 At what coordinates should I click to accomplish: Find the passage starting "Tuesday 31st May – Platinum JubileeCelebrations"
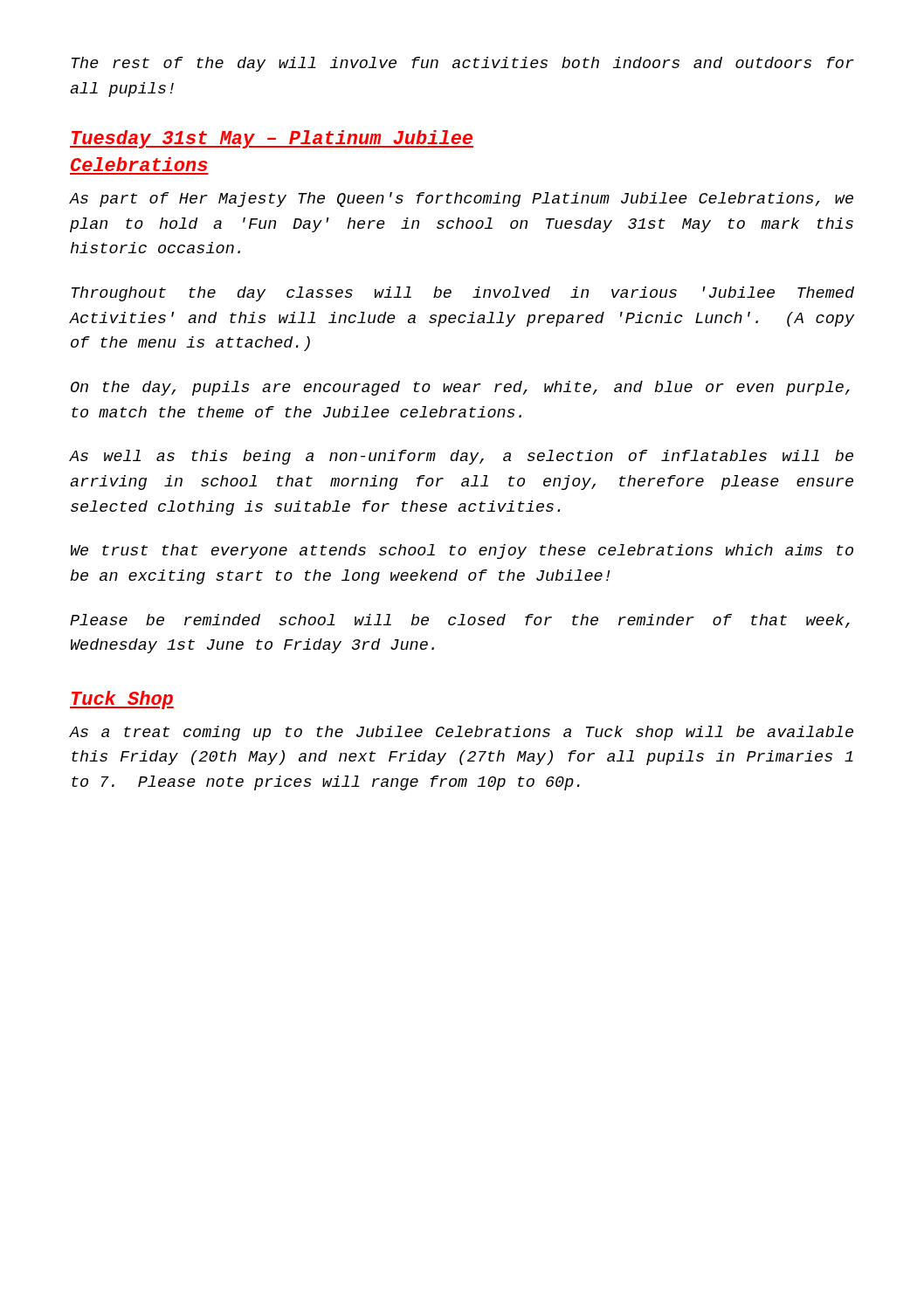[x=272, y=153]
